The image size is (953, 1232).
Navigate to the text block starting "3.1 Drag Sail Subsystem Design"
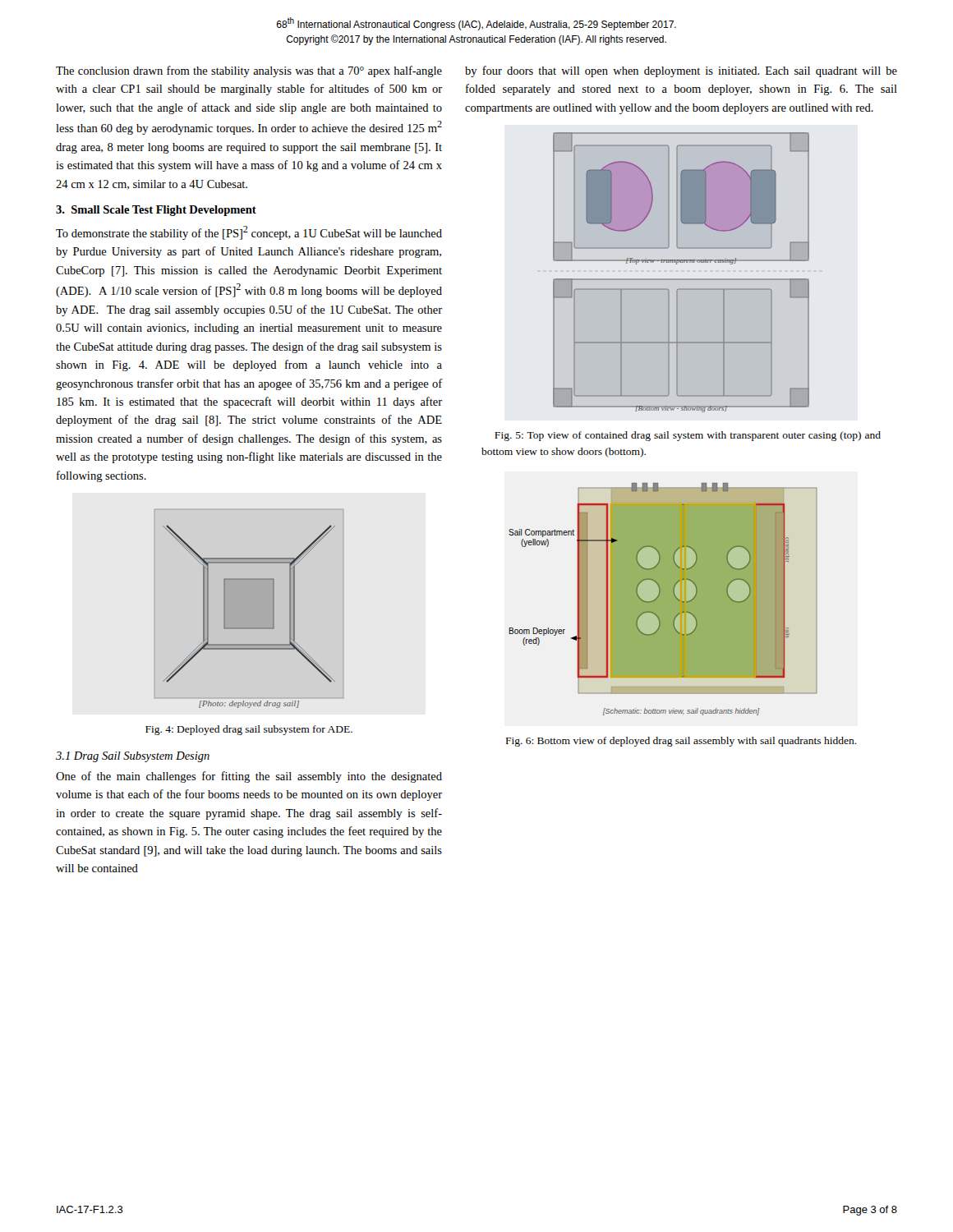coord(133,756)
